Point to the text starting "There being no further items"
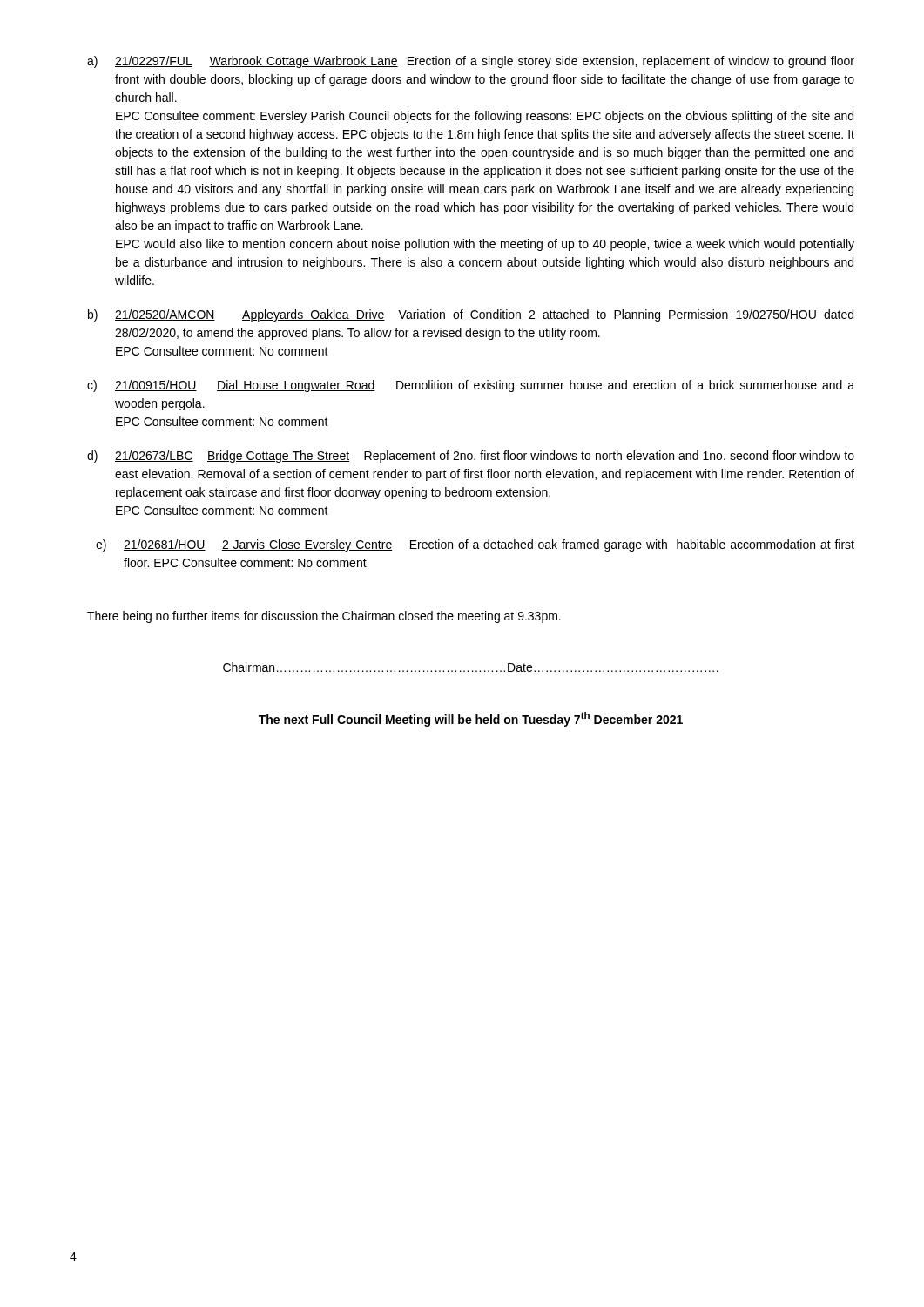This screenshot has height=1307, width=924. (324, 616)
